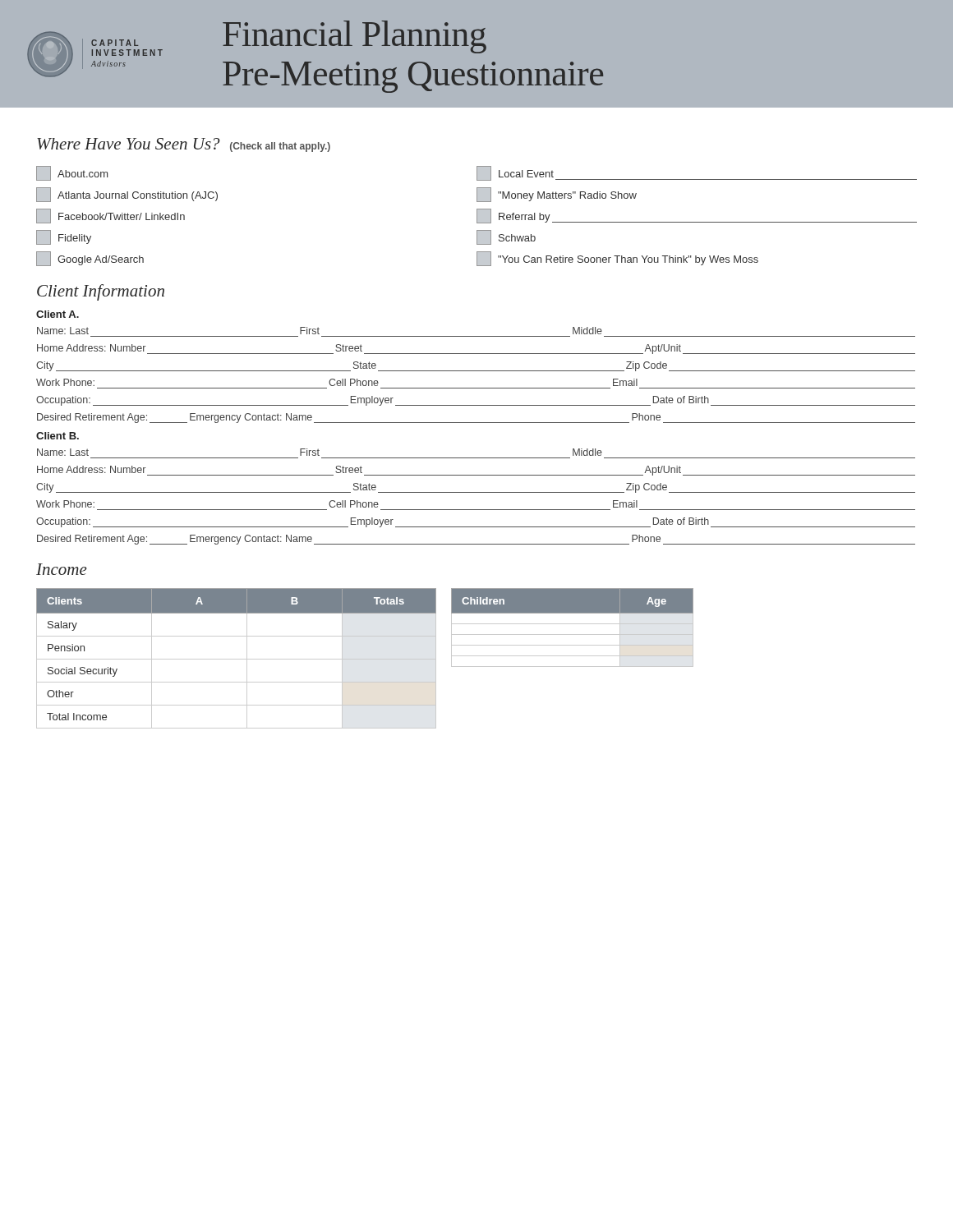Find the element starting "Facebook/Twitter/ LinkedIn"
953x1232 pixels.
click(x=111, y=216)
